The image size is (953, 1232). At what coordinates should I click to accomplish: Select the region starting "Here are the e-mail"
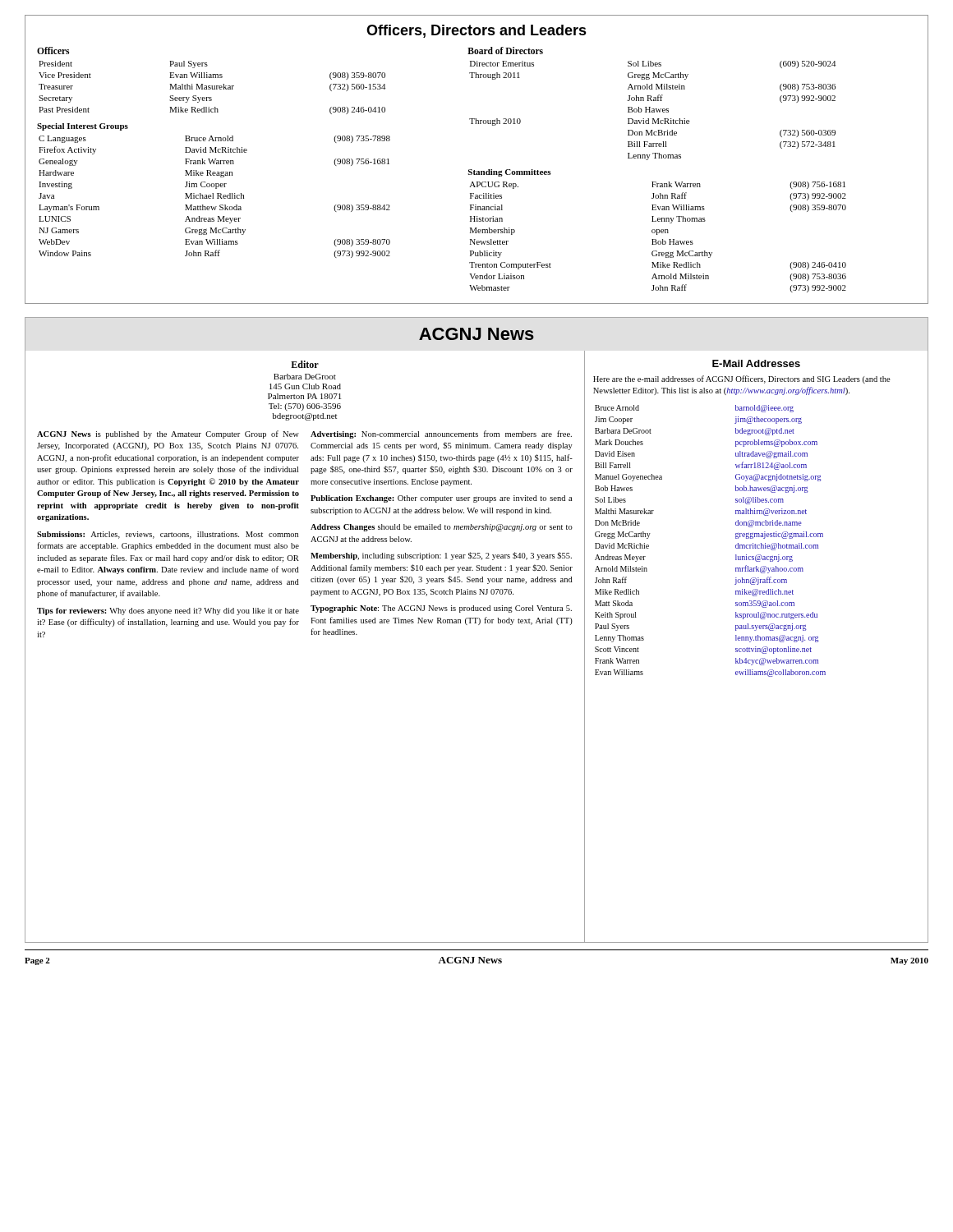click(x=742, y=385)
